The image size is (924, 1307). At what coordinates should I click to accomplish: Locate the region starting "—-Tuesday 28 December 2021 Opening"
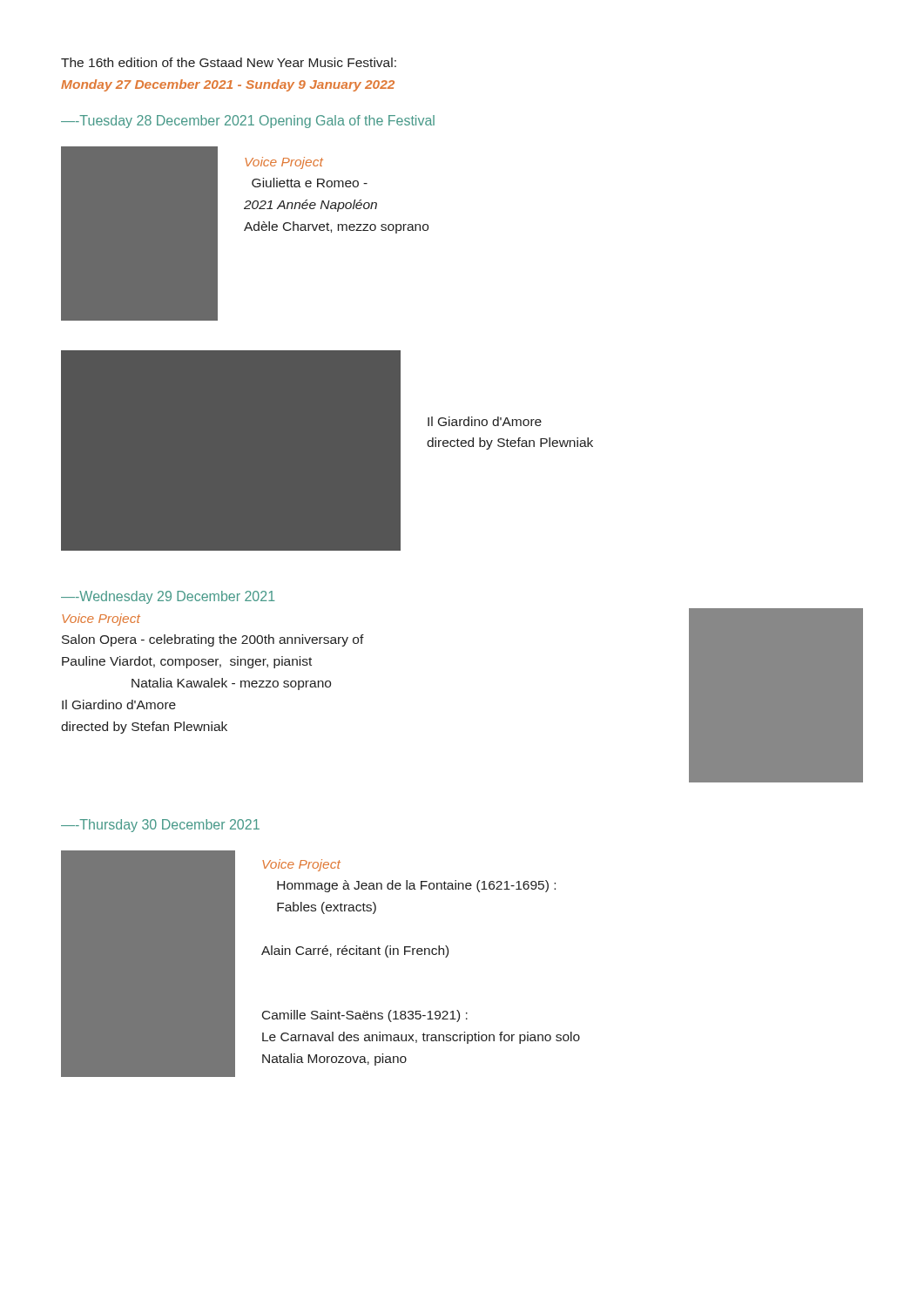point(248,120)
